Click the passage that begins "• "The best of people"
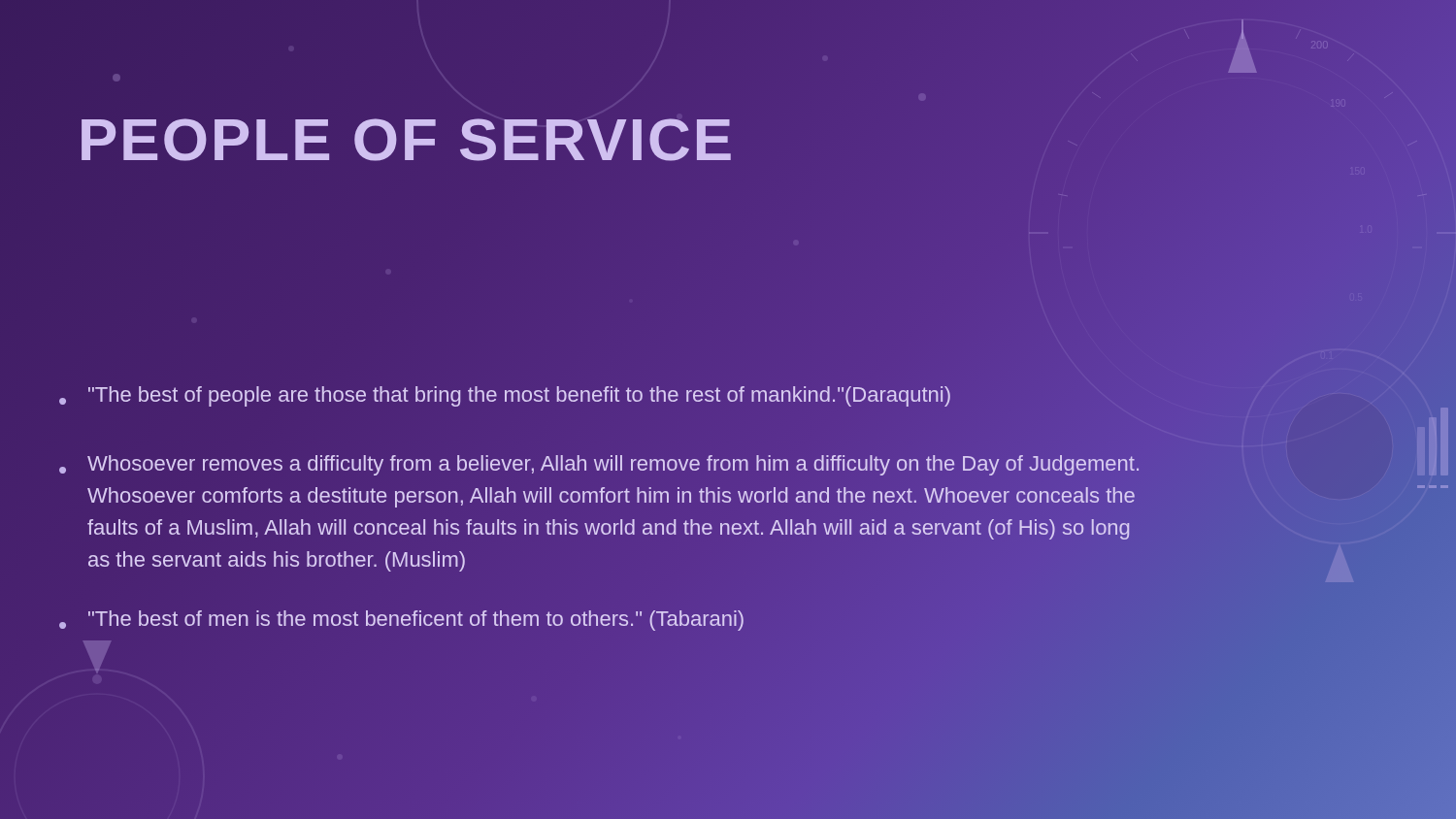Screen dimensions: 819x1456 [x=602, y=399]
